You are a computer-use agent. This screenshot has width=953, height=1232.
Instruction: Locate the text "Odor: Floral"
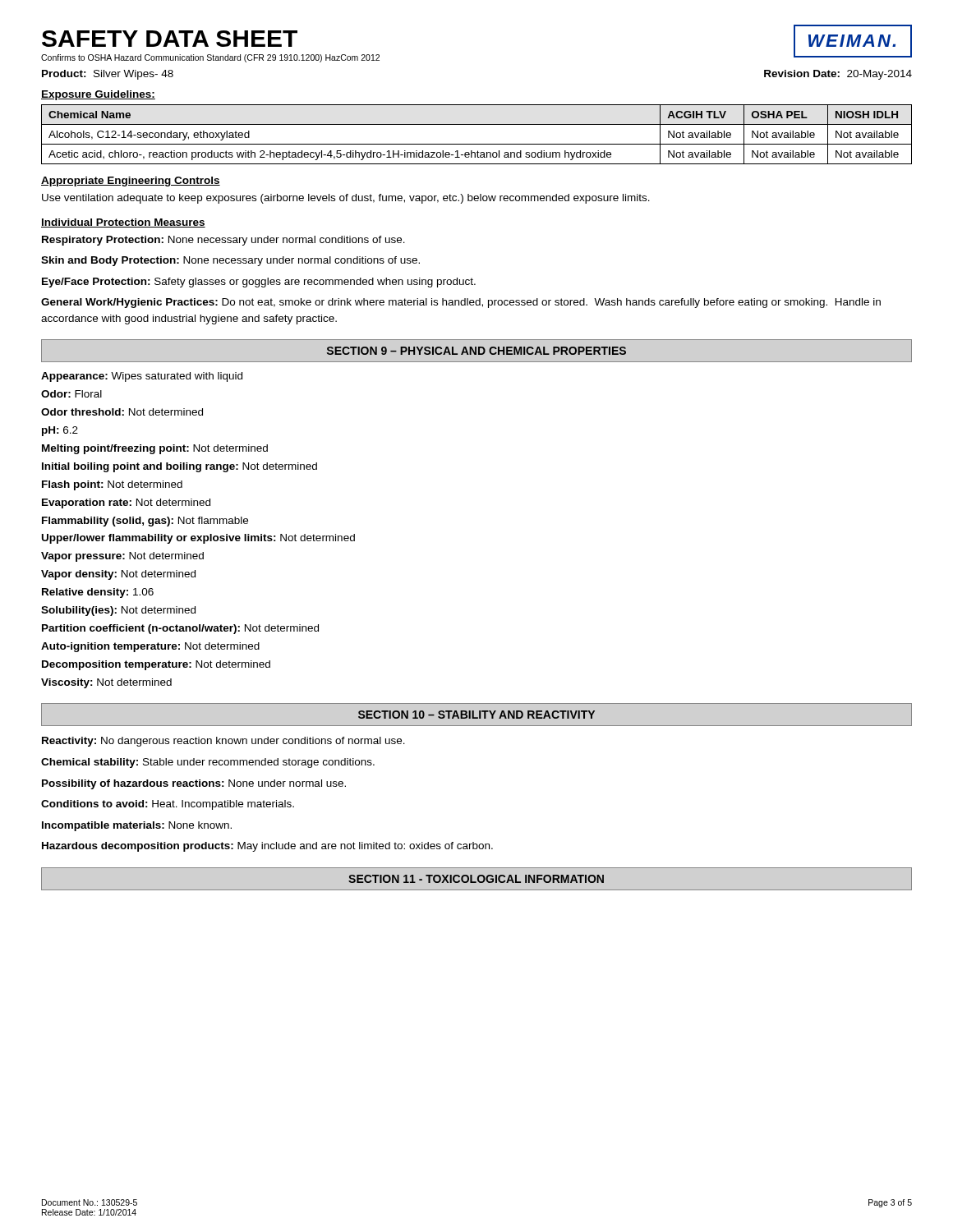tap(72, 394)
